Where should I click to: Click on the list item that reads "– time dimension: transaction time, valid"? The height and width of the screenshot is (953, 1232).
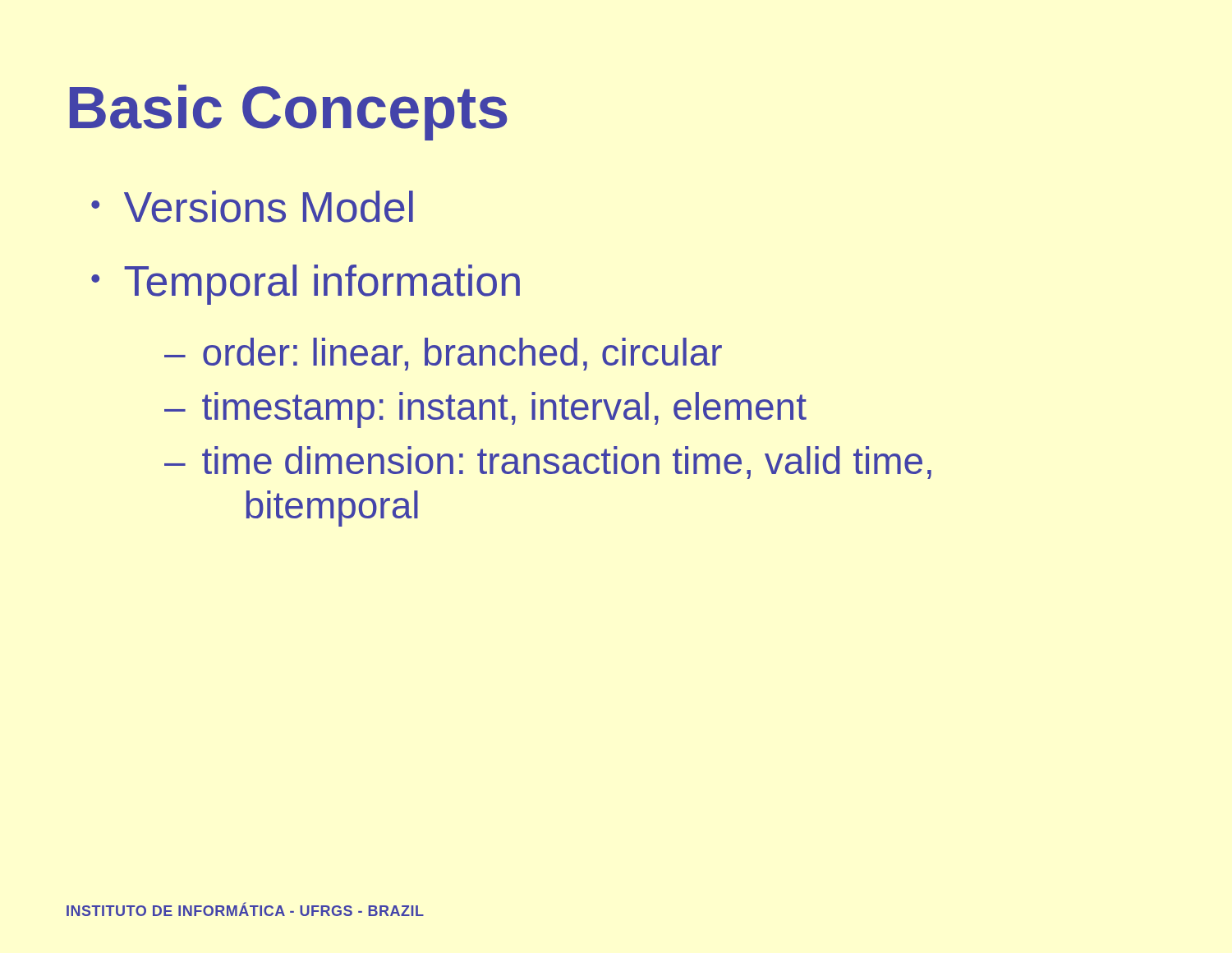549,483
